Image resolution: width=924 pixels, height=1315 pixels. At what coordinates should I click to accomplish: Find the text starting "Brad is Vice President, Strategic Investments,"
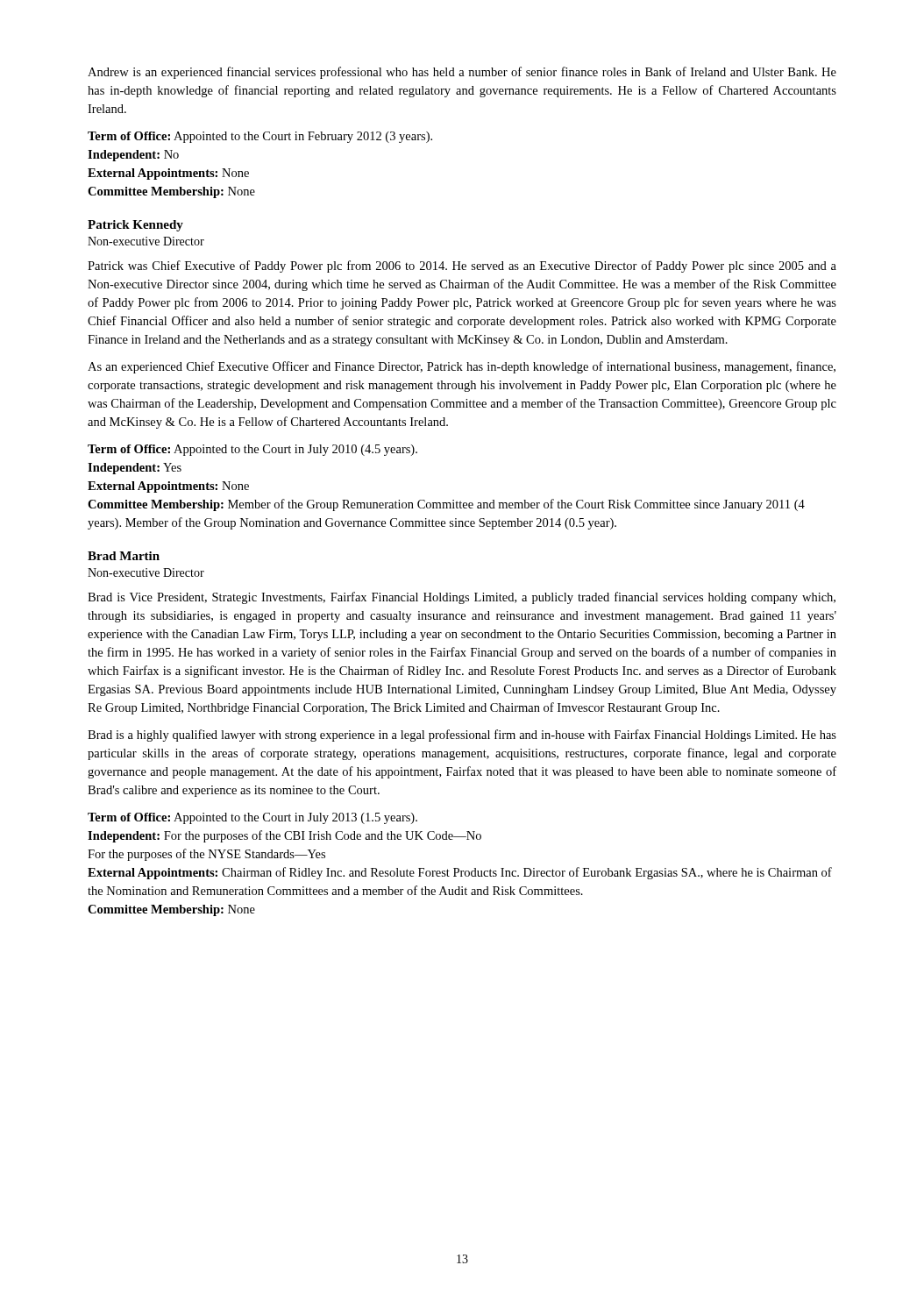tap(462, 652)
